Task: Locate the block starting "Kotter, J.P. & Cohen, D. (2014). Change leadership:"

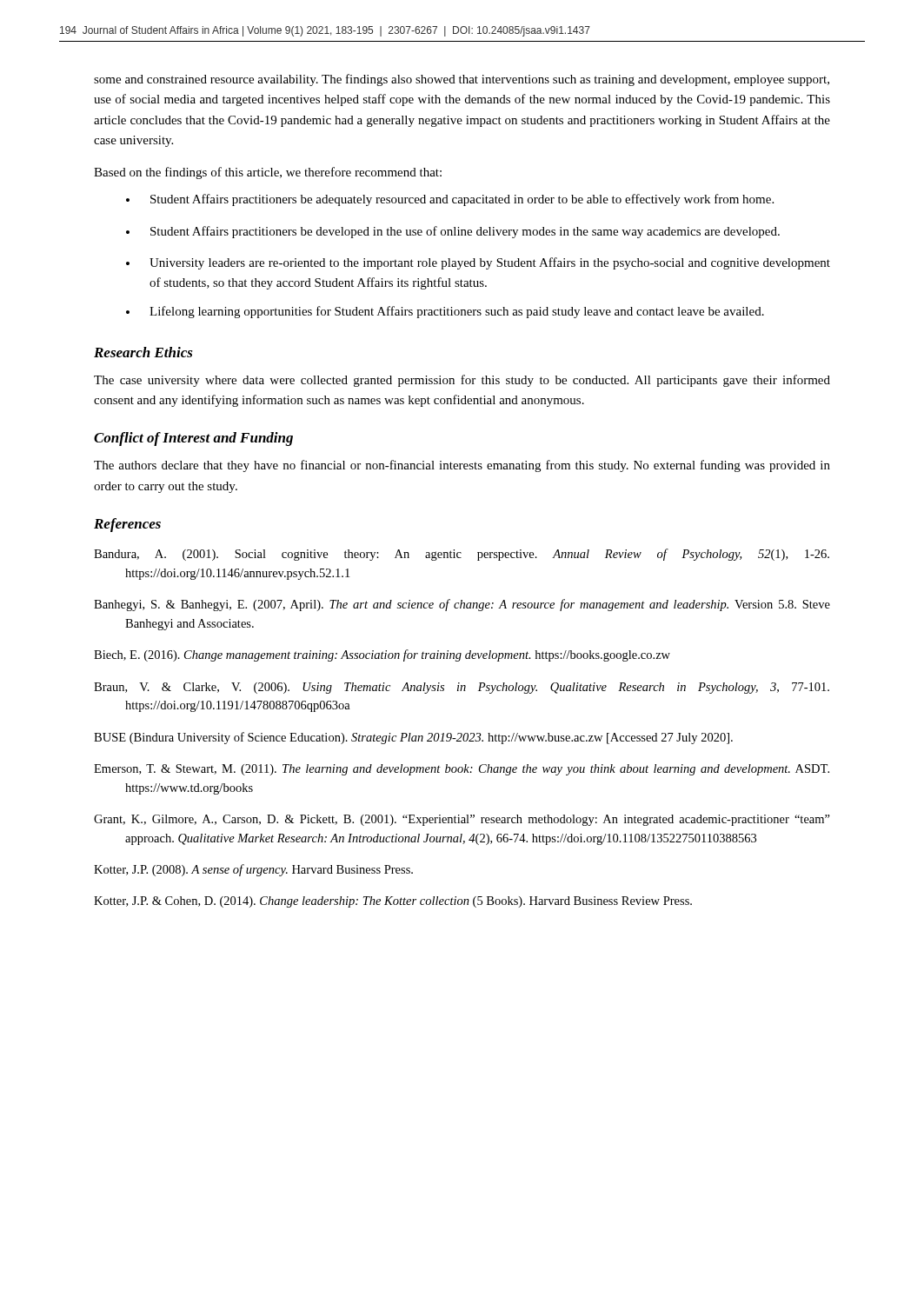Action: [462, 901]
